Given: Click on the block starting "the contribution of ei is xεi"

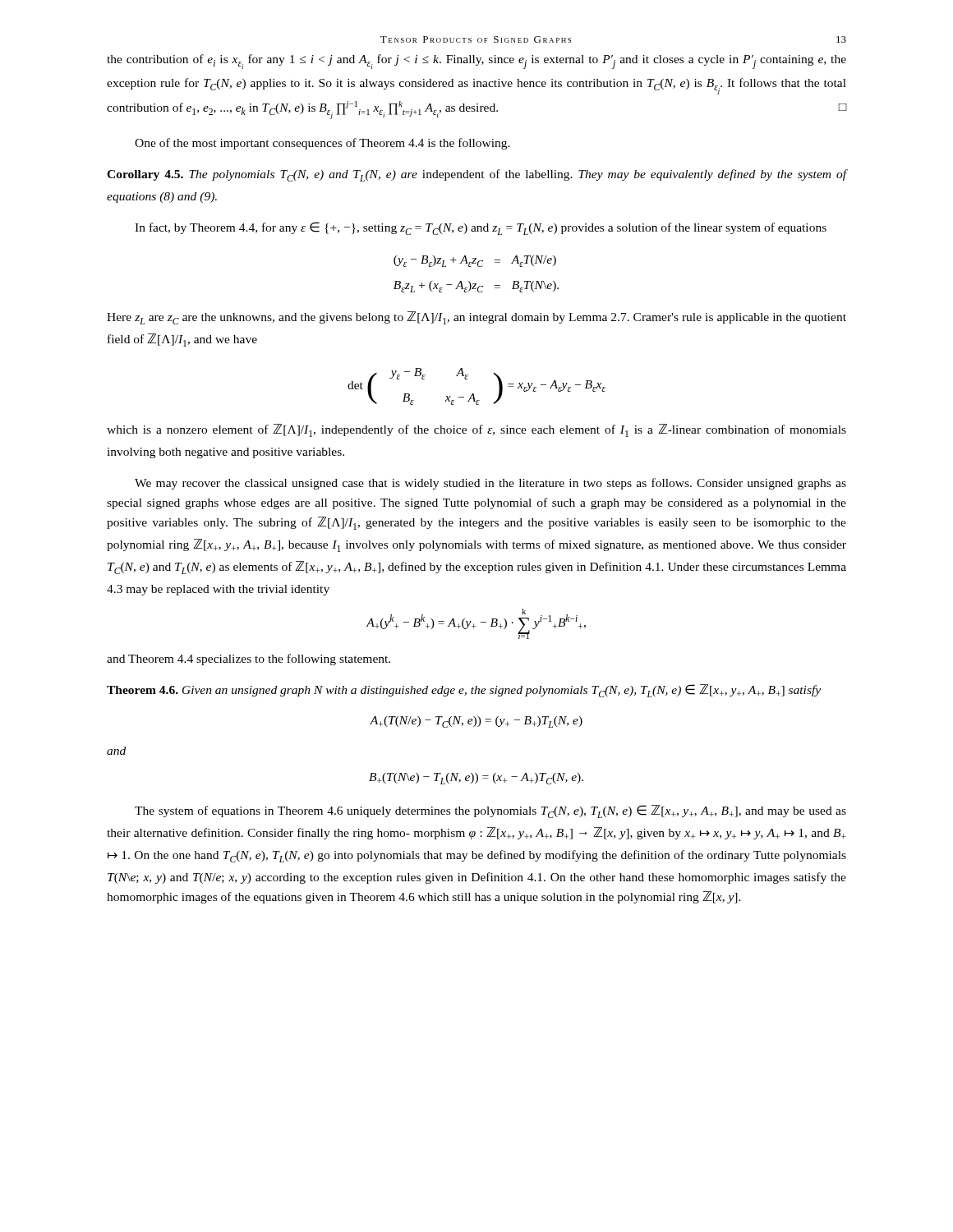Looking at the screenshot, I should point(476,86).
